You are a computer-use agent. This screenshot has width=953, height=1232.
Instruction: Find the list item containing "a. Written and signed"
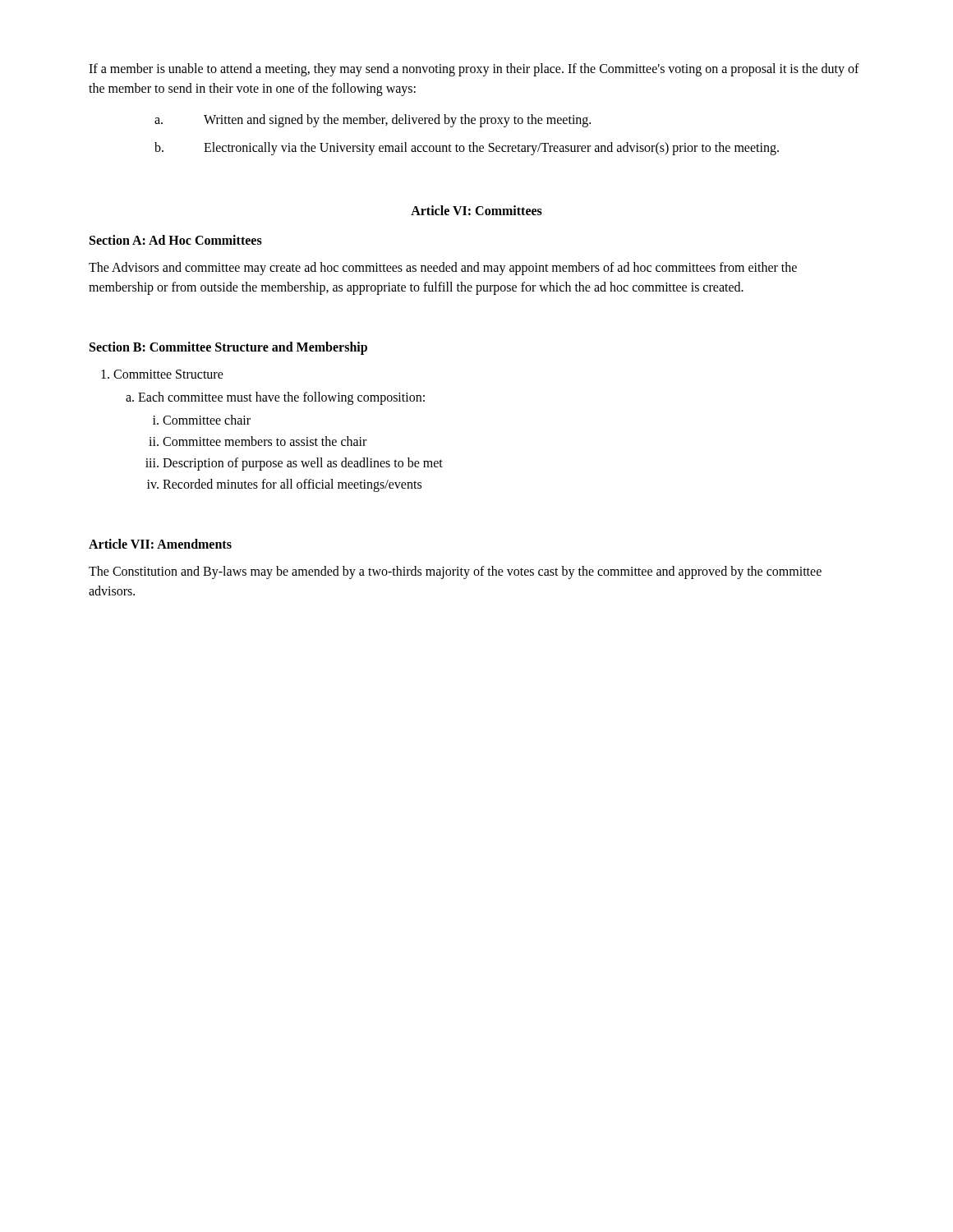click(373, 120)
